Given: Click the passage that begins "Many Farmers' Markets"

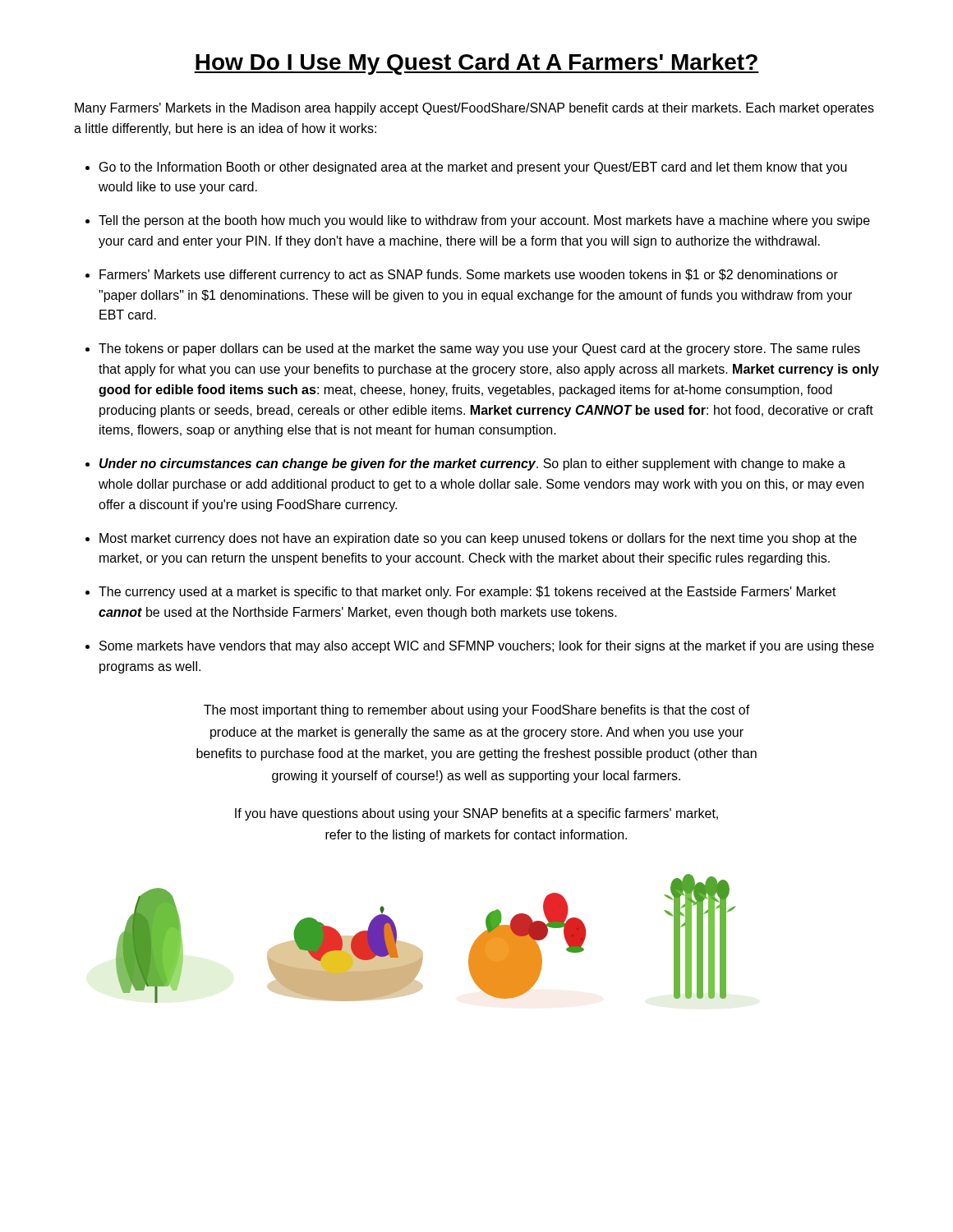Looking at the screenshot, I should tap(474, 118).
